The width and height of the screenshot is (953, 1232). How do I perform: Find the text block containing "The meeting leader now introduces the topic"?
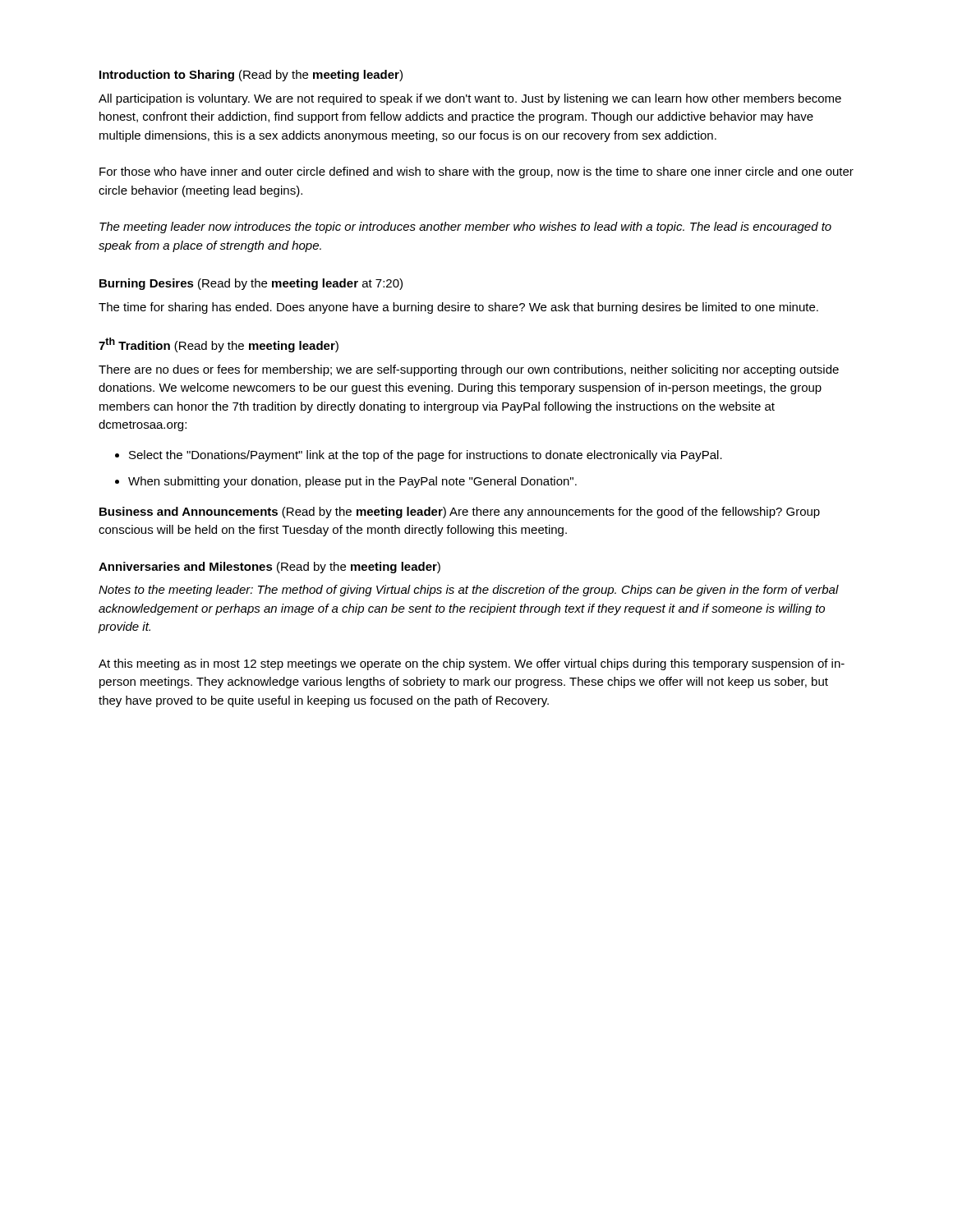point(476,236)
